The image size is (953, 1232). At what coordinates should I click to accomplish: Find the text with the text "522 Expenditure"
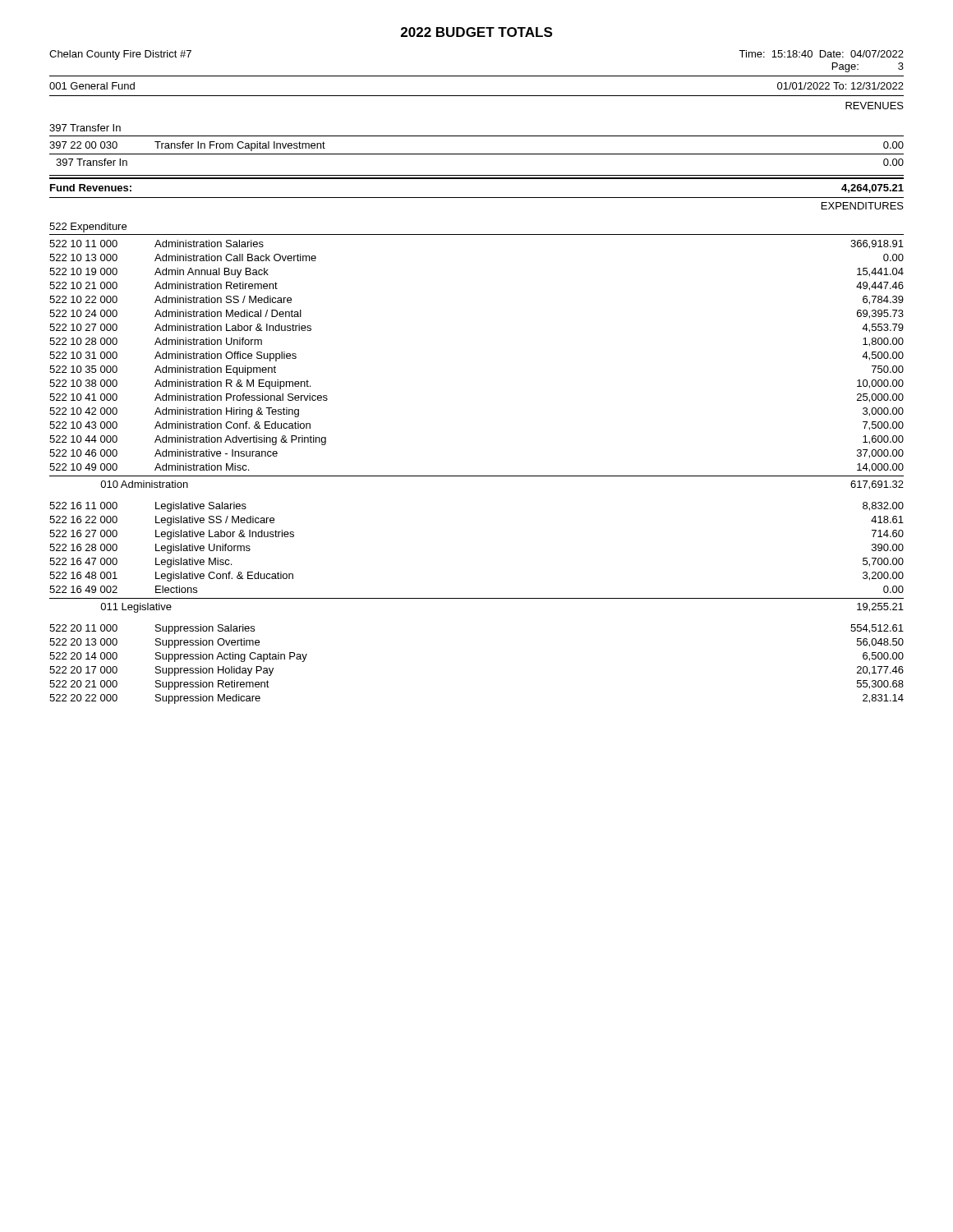tap(88, 226)
